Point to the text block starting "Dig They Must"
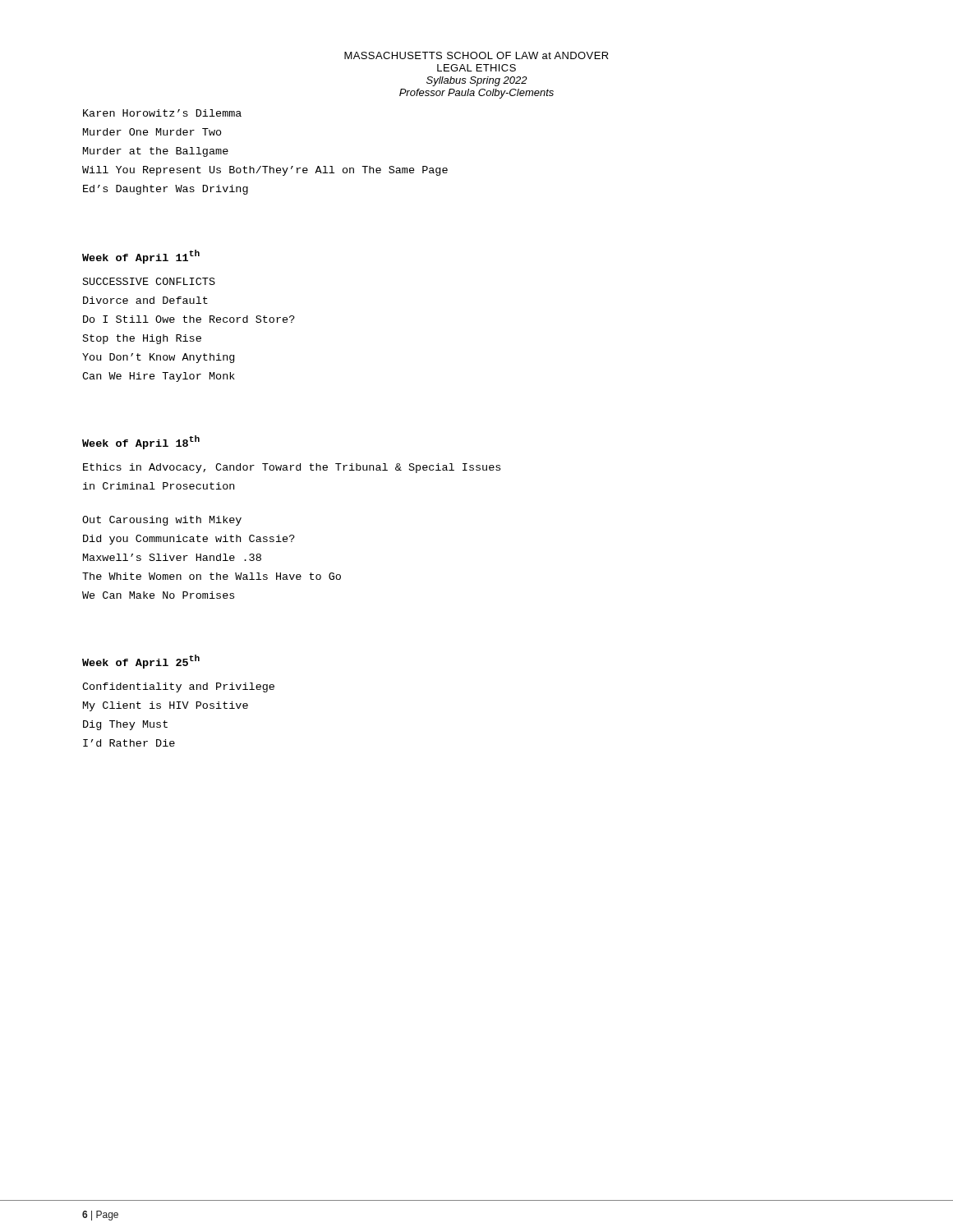 125,725
